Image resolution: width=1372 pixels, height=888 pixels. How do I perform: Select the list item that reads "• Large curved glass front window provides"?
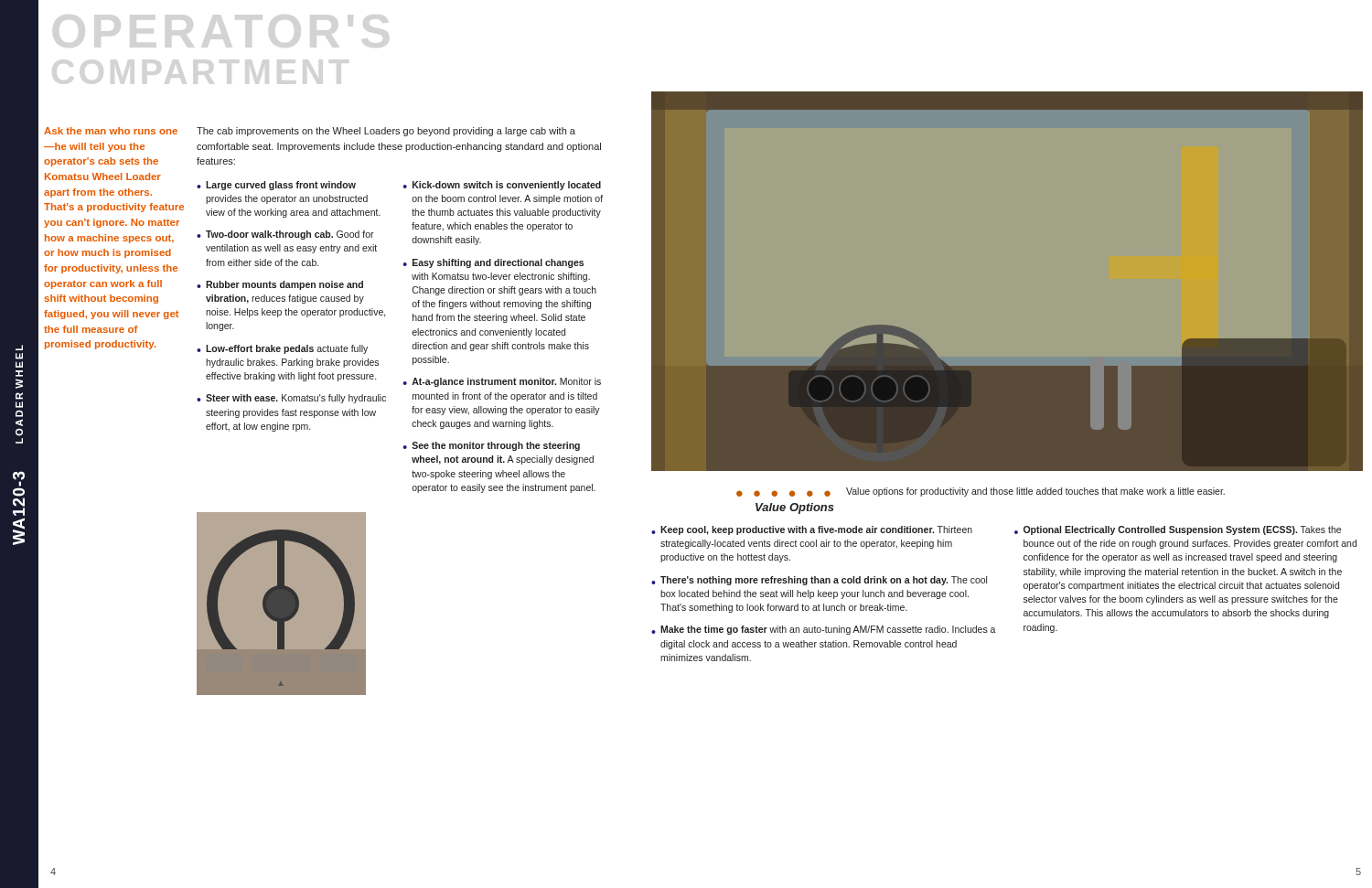pyautogui.click(x=293, y=199)
